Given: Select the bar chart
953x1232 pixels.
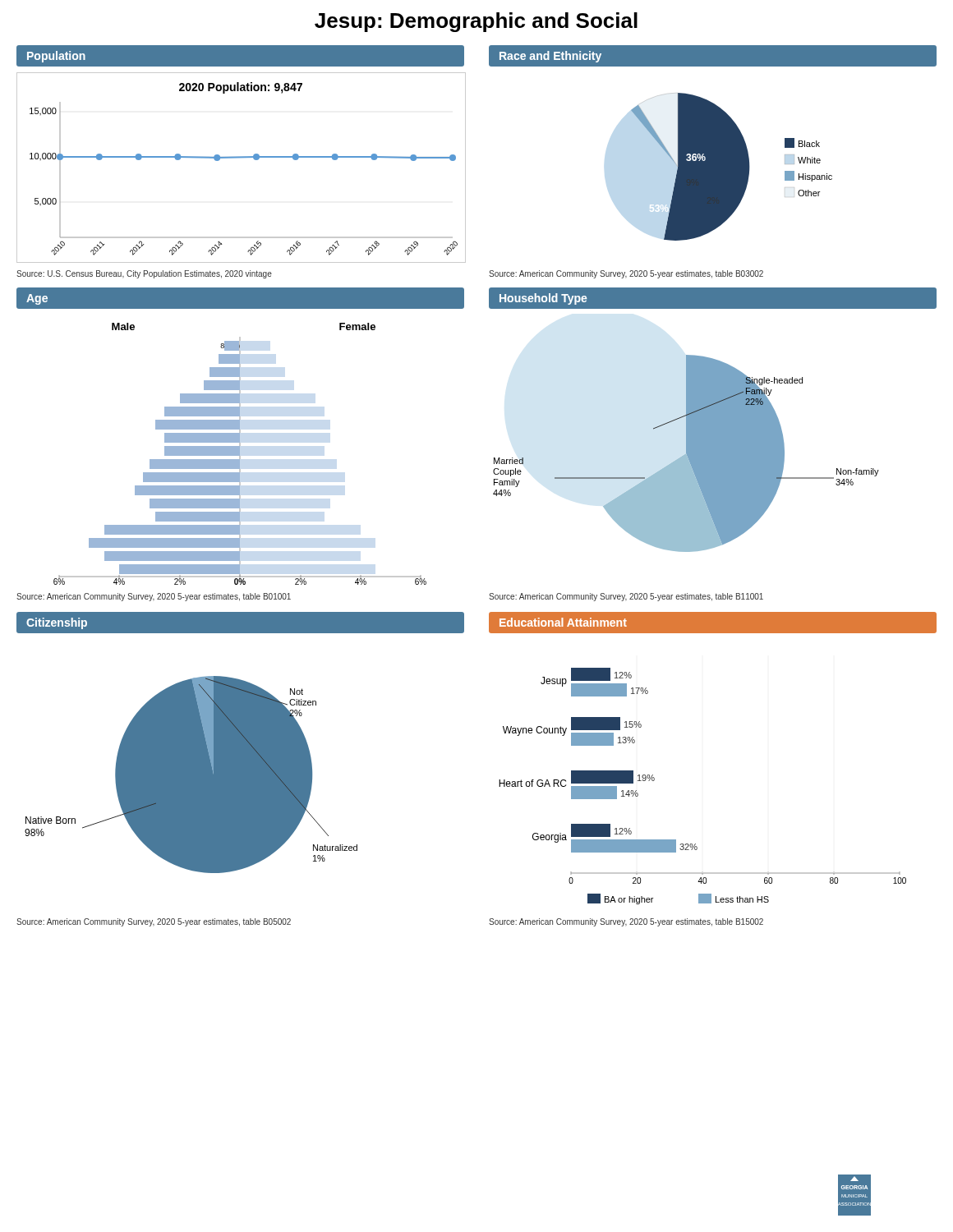Looking at the screenshot, I should 240,449.
